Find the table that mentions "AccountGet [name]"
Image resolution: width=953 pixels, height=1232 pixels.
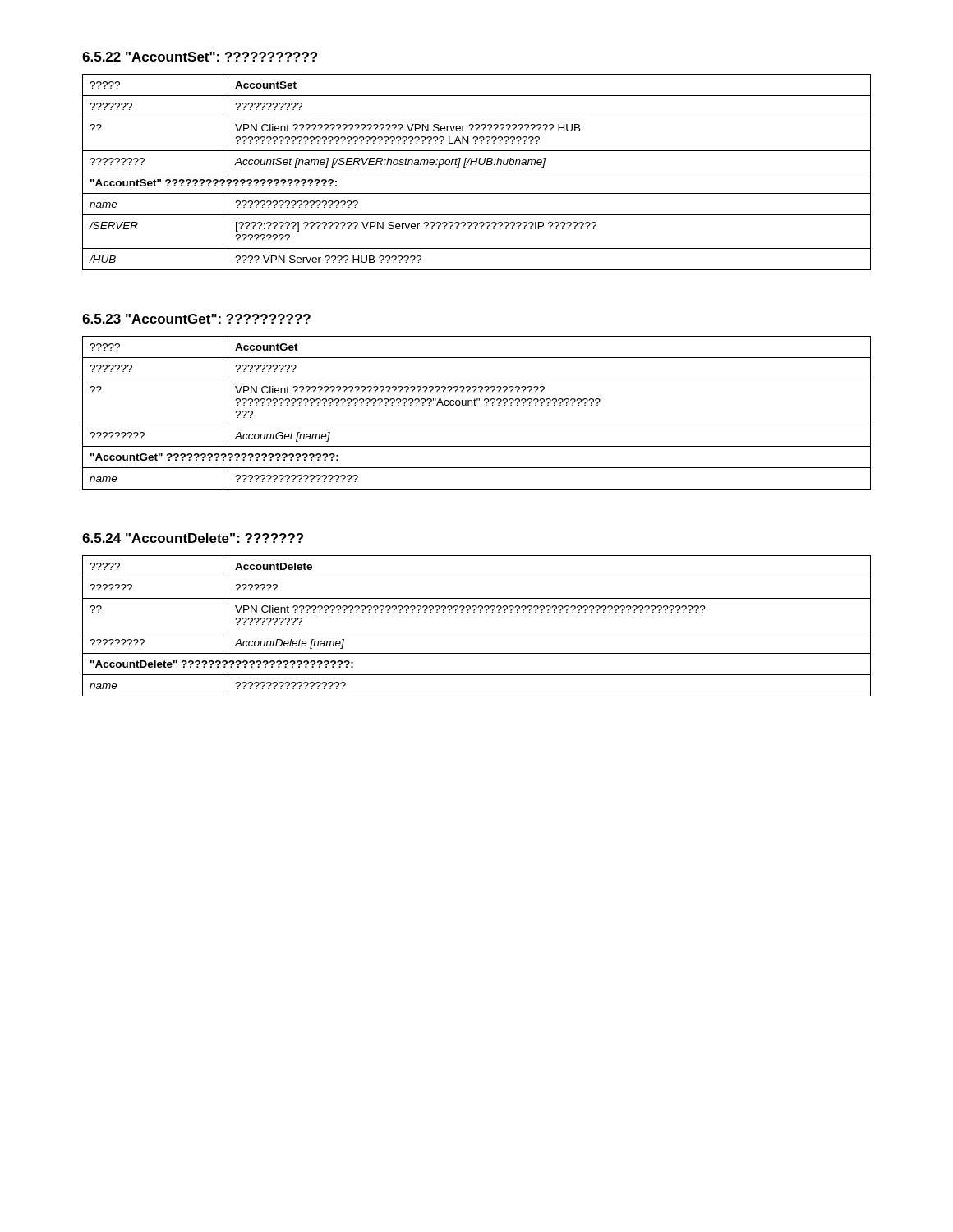[476, 413]
